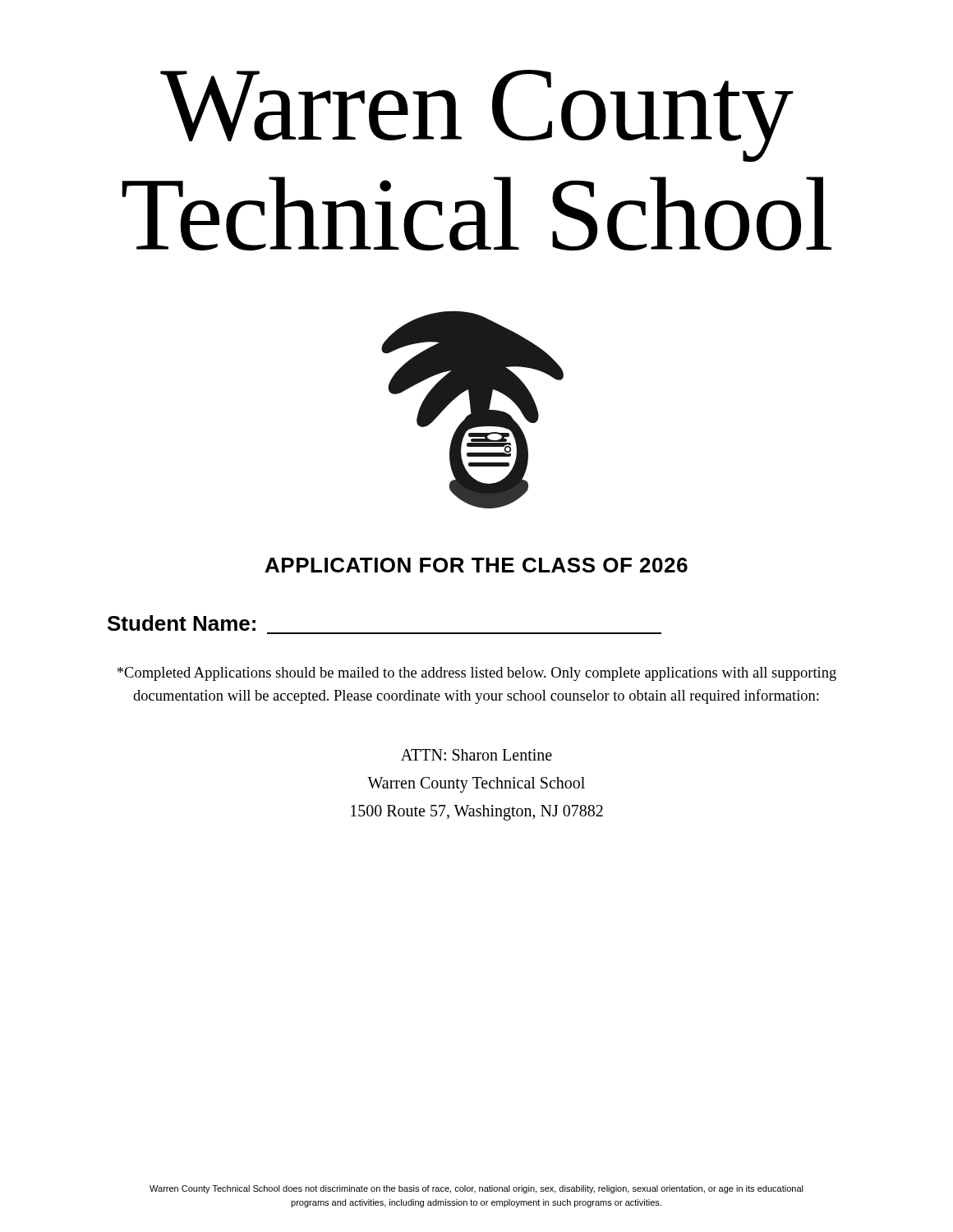Find the text block with the text "Completed Applications should be mailed to the"

pos(476,684)
